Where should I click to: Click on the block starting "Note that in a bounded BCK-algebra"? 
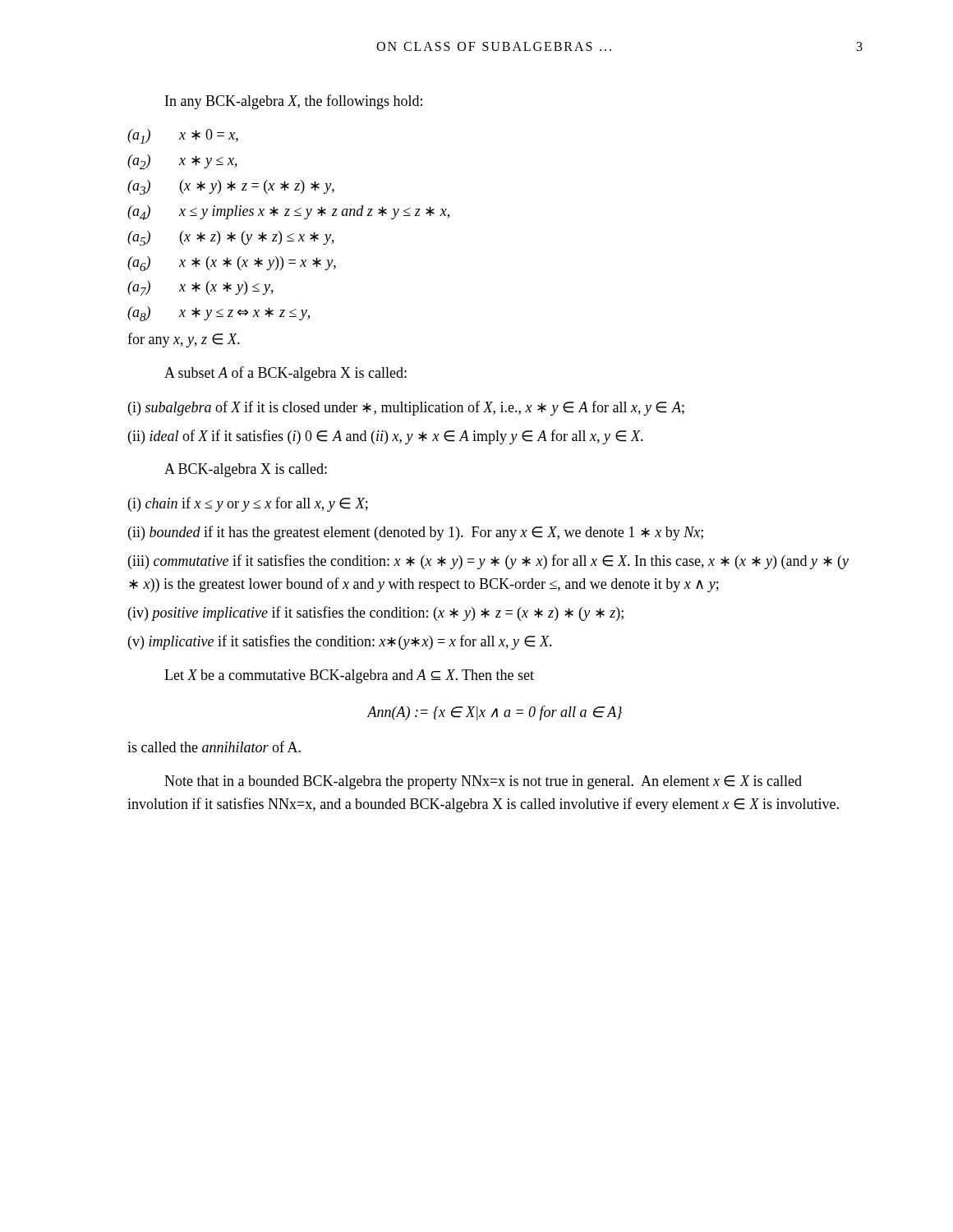[483, 792]
